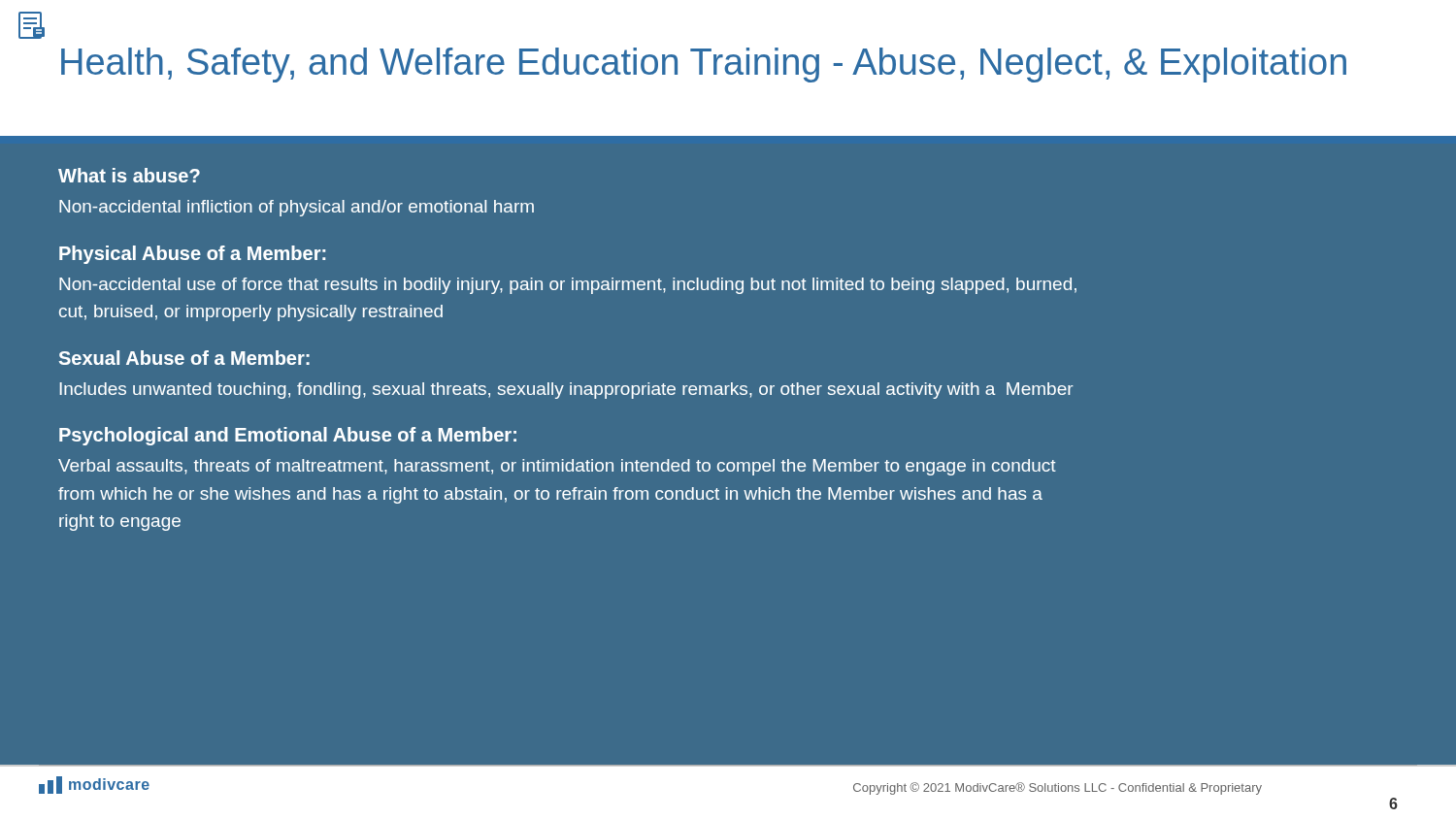Navigate to the region starting "Non-accidental infliction of physical and/or emotional"
This screenshot has width=1456, height=819.
coord(297,206)
